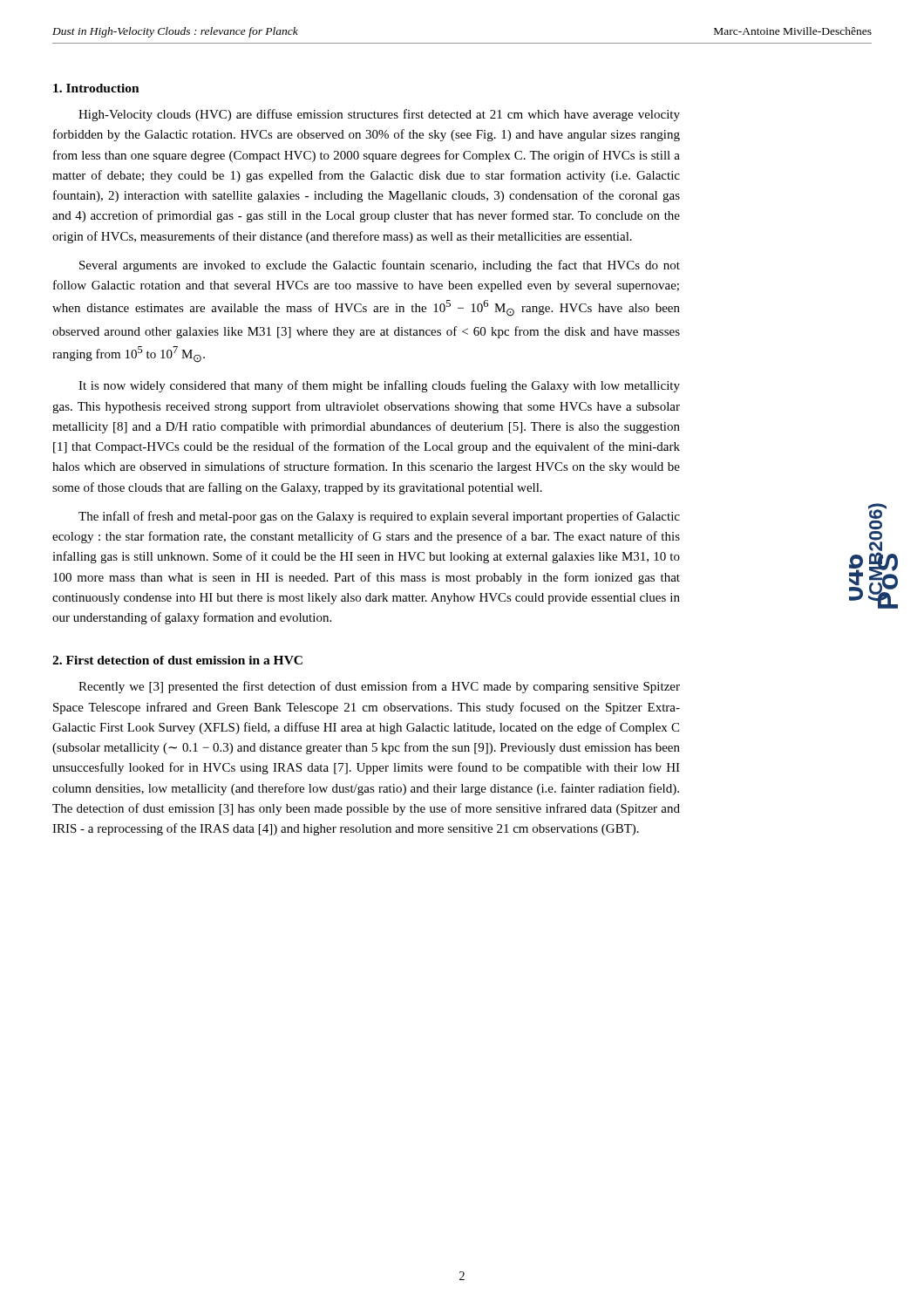This screenshot has width=924, height=1308.
Task: Locate the section header that opens with "2. First detection of dust emission in"
Action: coord(178,660)
